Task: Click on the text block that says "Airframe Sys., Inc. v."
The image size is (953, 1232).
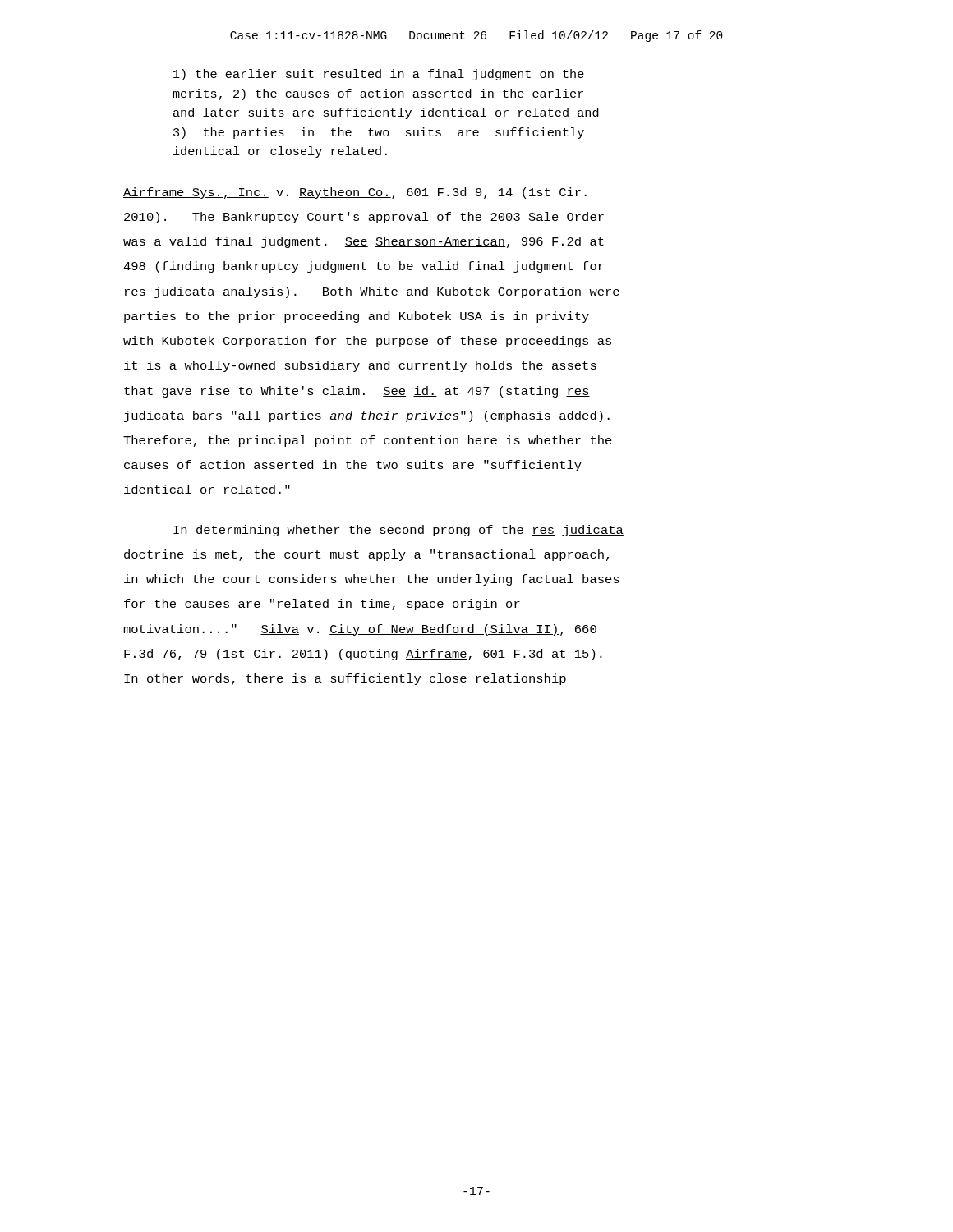Action: pos(372,342)
